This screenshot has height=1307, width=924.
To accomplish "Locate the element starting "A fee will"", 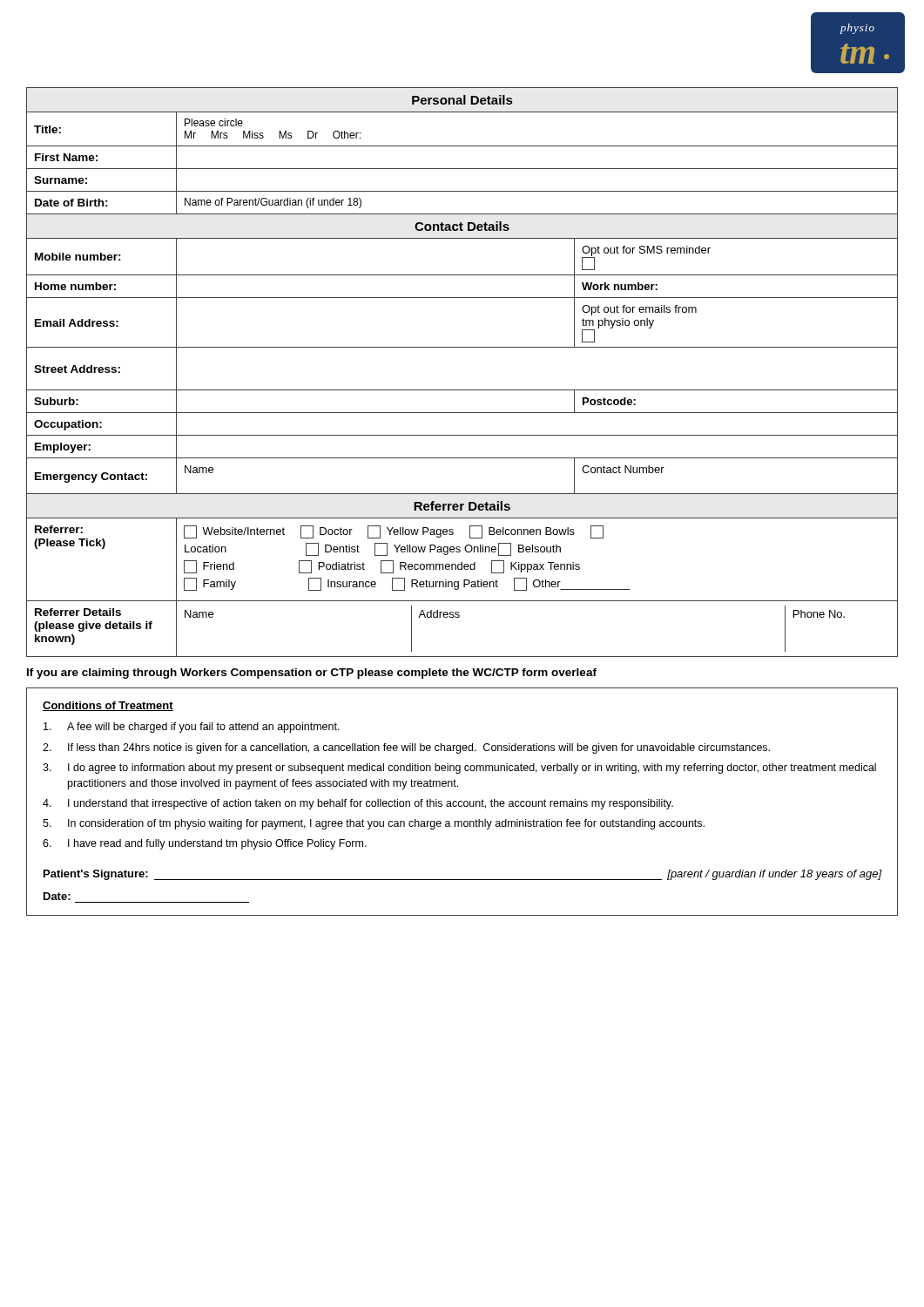I will click(192, 728).
